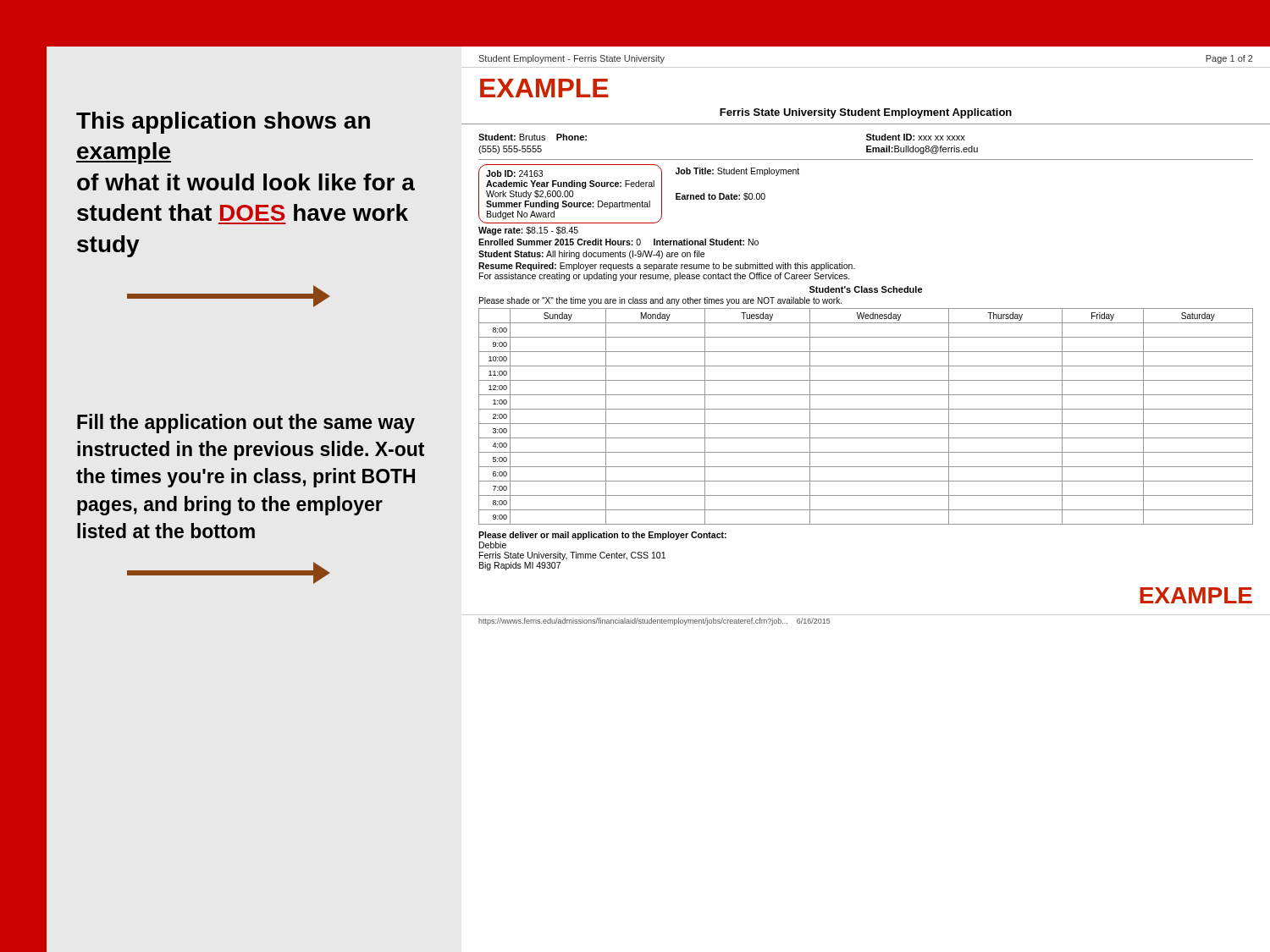Click on the passage starting "Ferris State University Student Employment Application"
1270x952 pixels.
click(866, 112)
